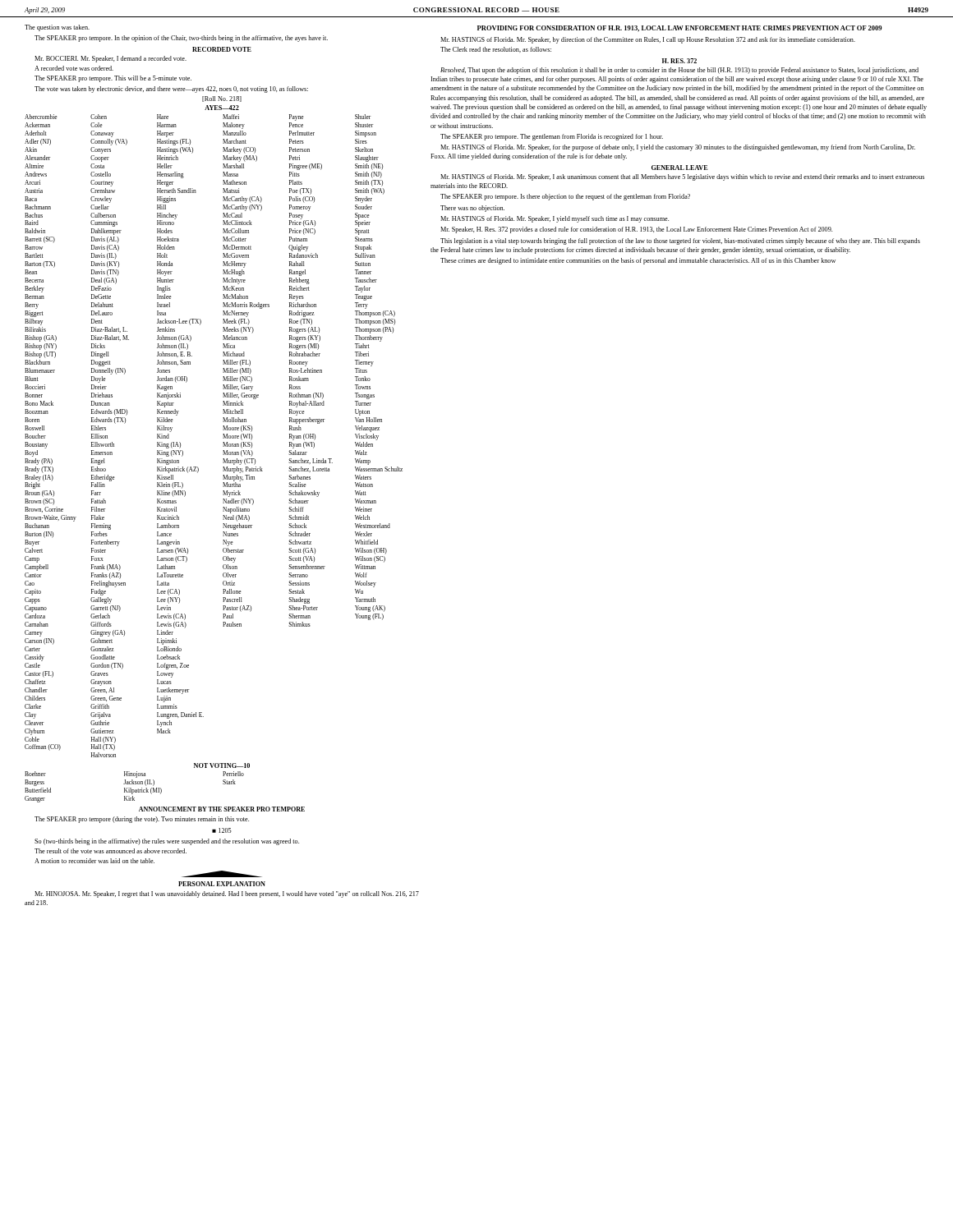This screenshot has width=953, height=1232.
Task: Navigate to the region starting "Resolved, That upon the adoption"
Action: point(679,98)
